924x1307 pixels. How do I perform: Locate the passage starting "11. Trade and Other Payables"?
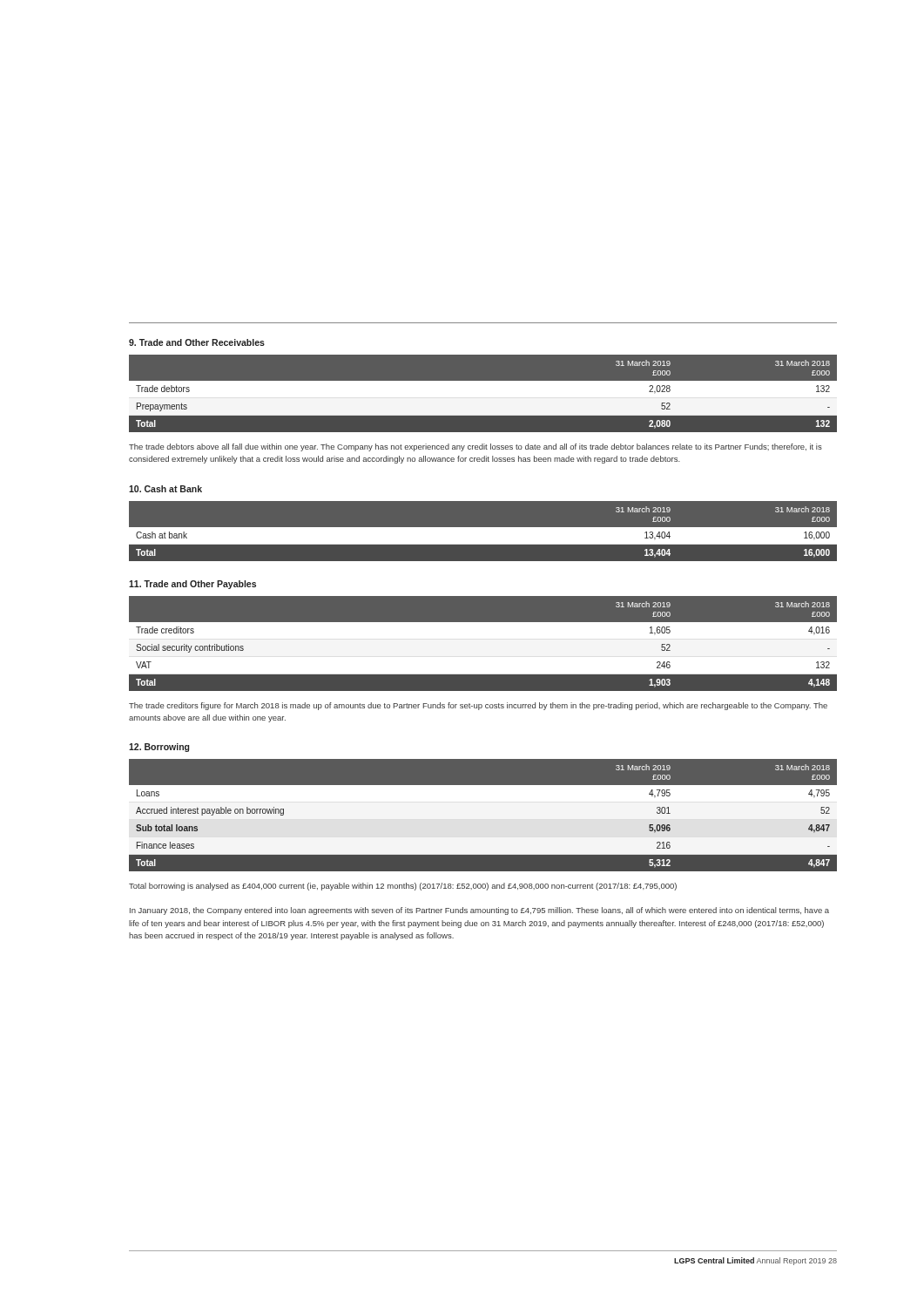pyautogui.click(x=193, y=583)
